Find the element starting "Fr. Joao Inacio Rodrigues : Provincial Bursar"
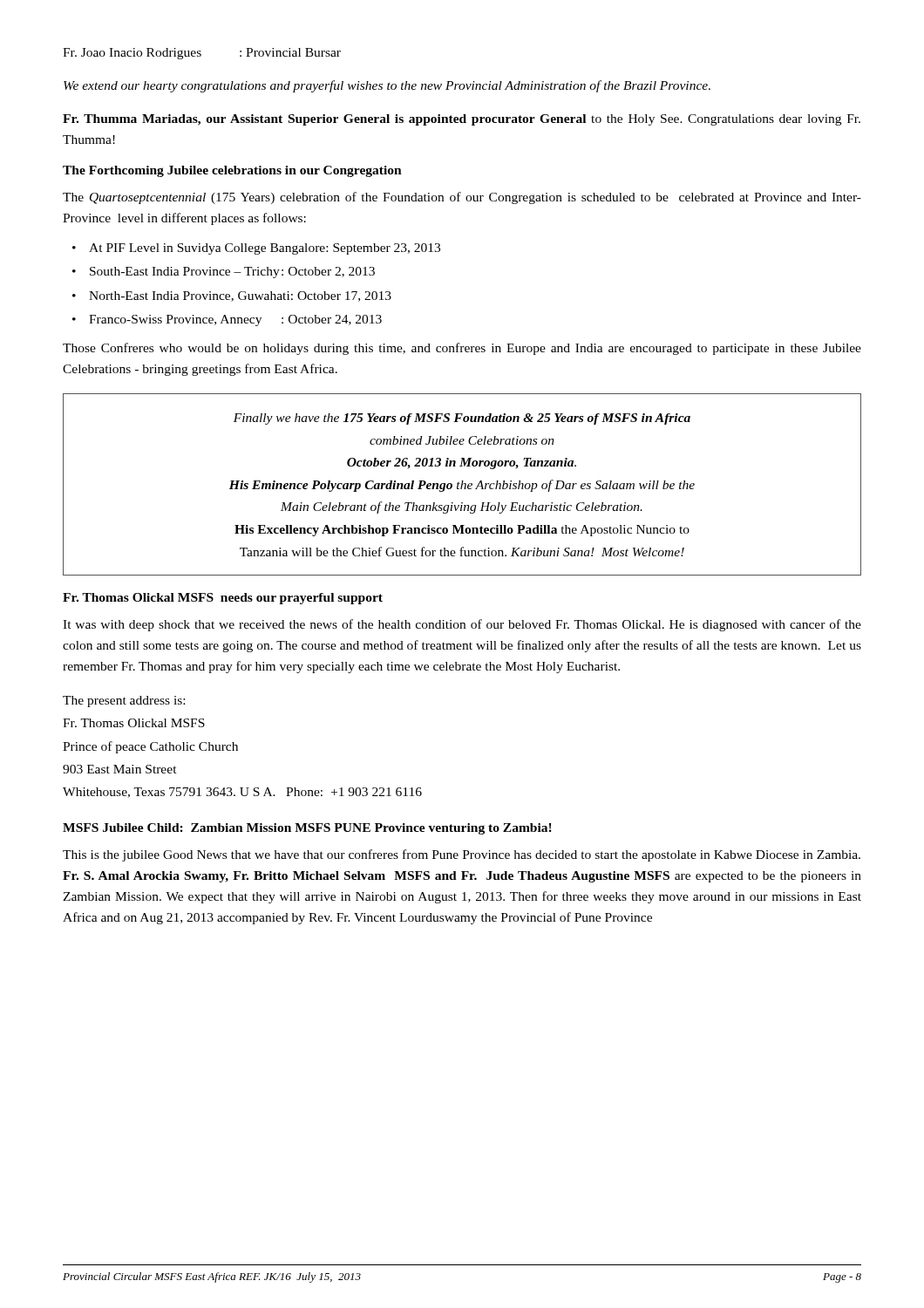The height and width of the screenshot is (1308, 924). tap(202, 52)
